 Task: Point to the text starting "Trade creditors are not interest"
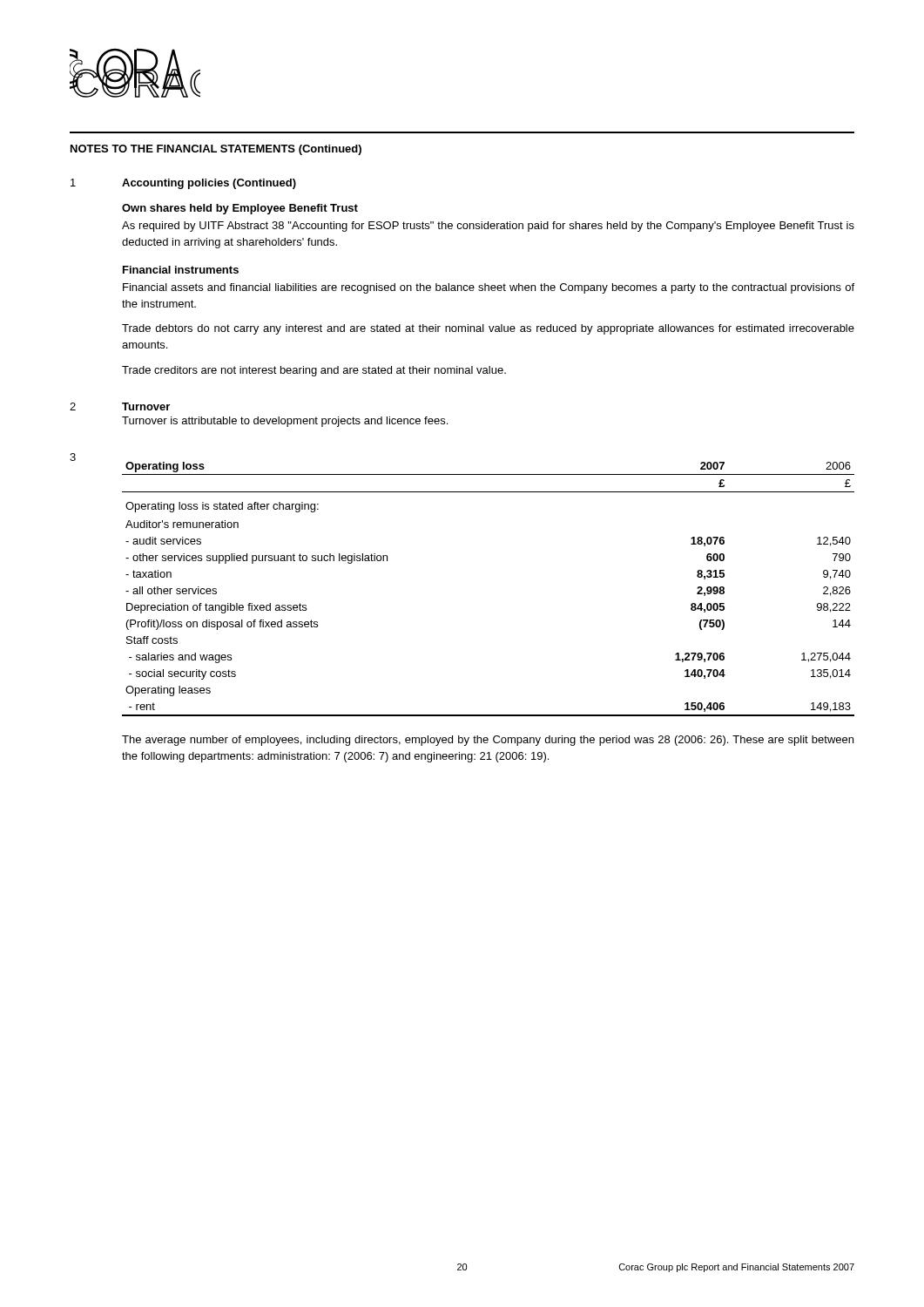coord(488,371)
